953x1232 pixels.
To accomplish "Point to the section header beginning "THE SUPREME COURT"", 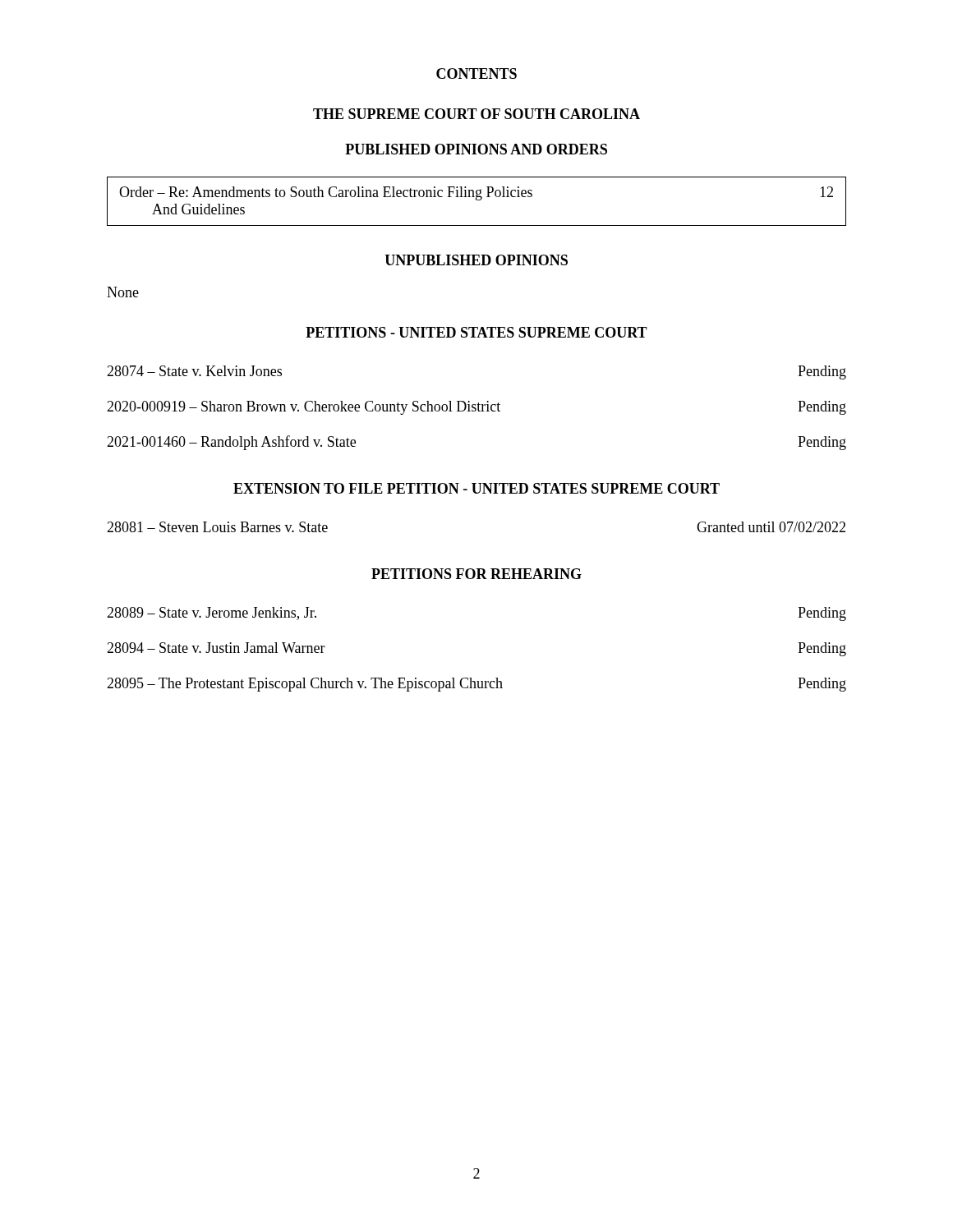I will pos(476,114).
